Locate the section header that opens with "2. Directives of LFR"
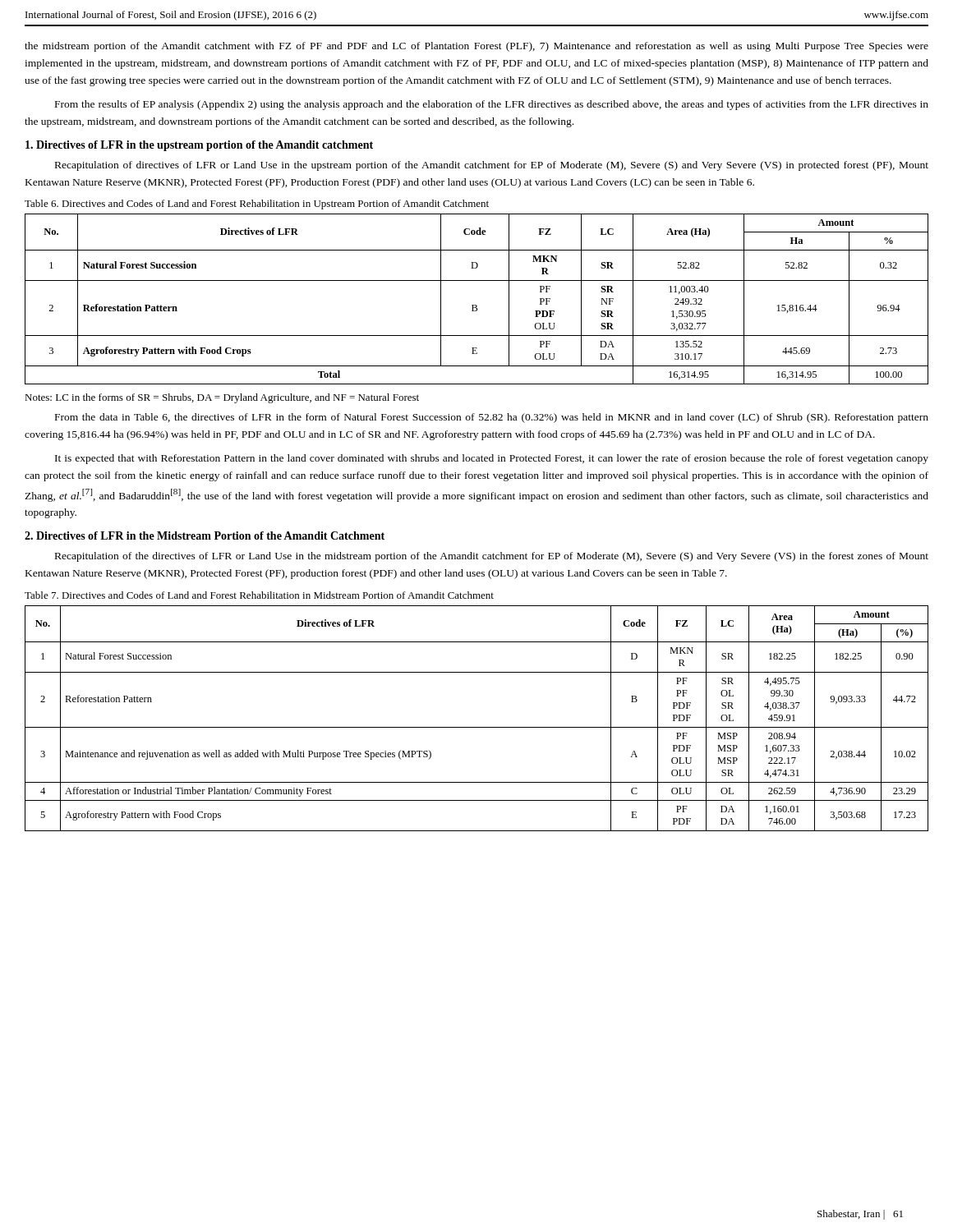This screenshot has height=1232, width=953. [205, 536]
